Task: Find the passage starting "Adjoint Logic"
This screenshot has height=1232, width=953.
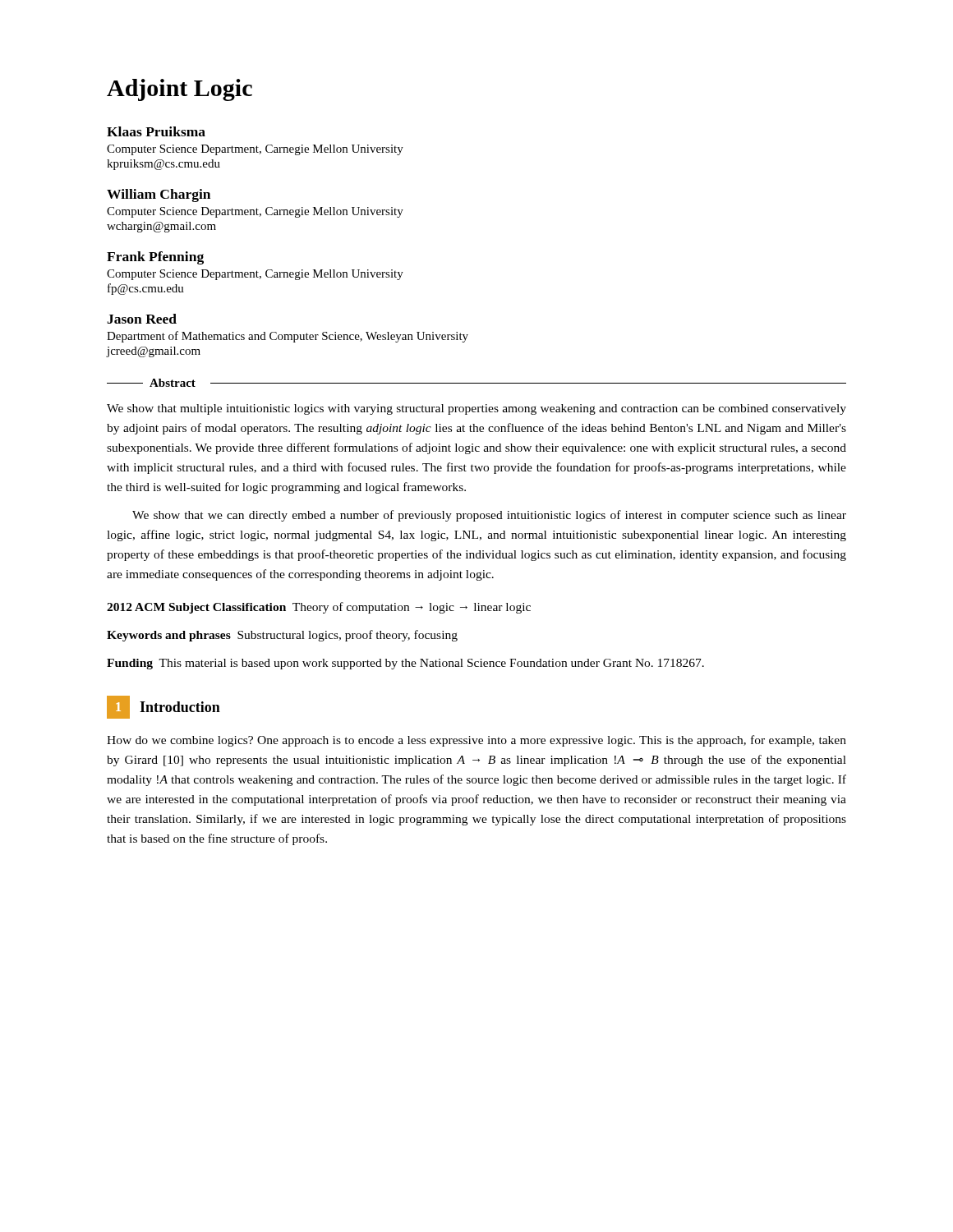Action: click(180, 87)
